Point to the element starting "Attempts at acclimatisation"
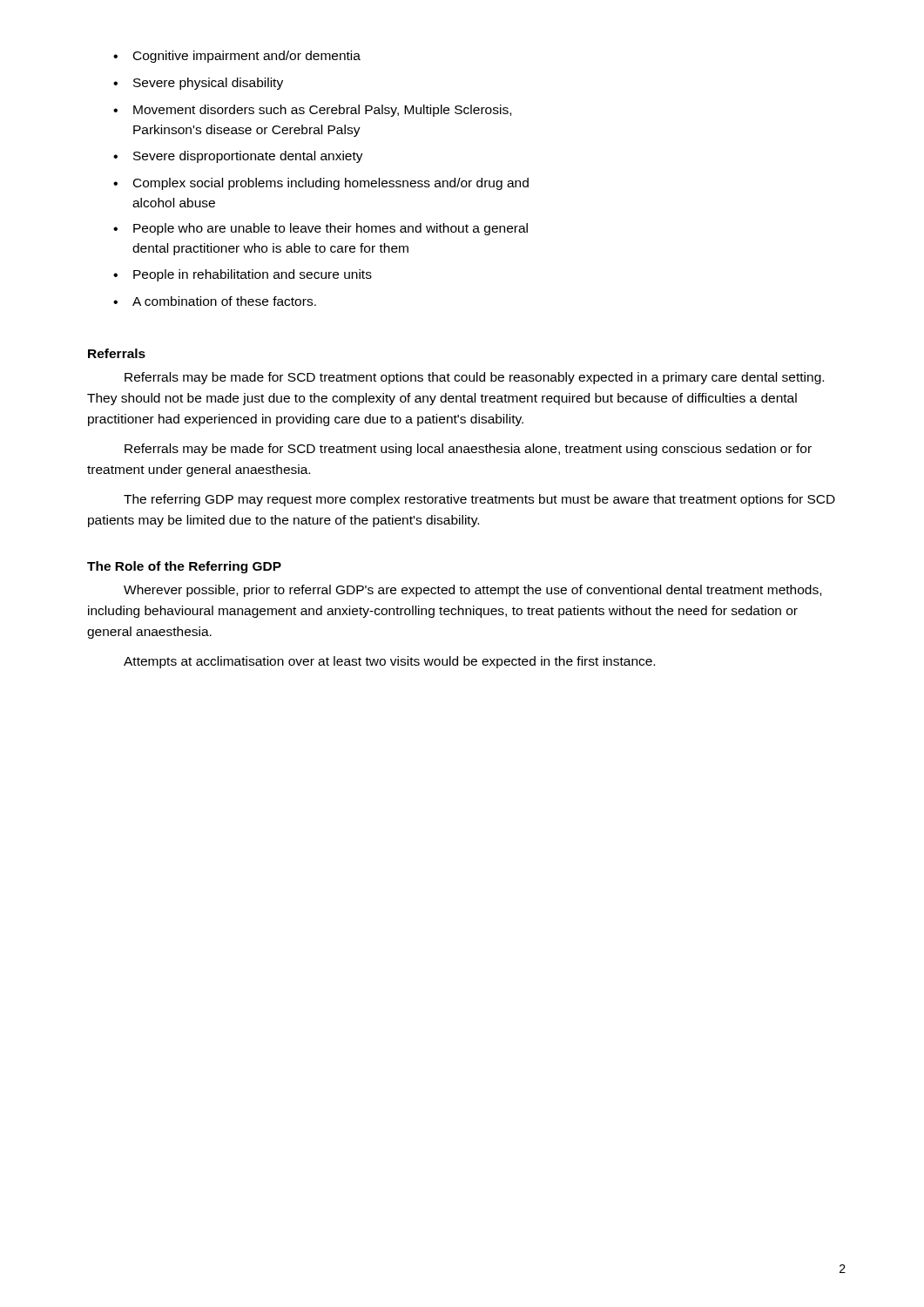Screen dimensions: 1307x924 pyautogui.click(x=390, y=661)
